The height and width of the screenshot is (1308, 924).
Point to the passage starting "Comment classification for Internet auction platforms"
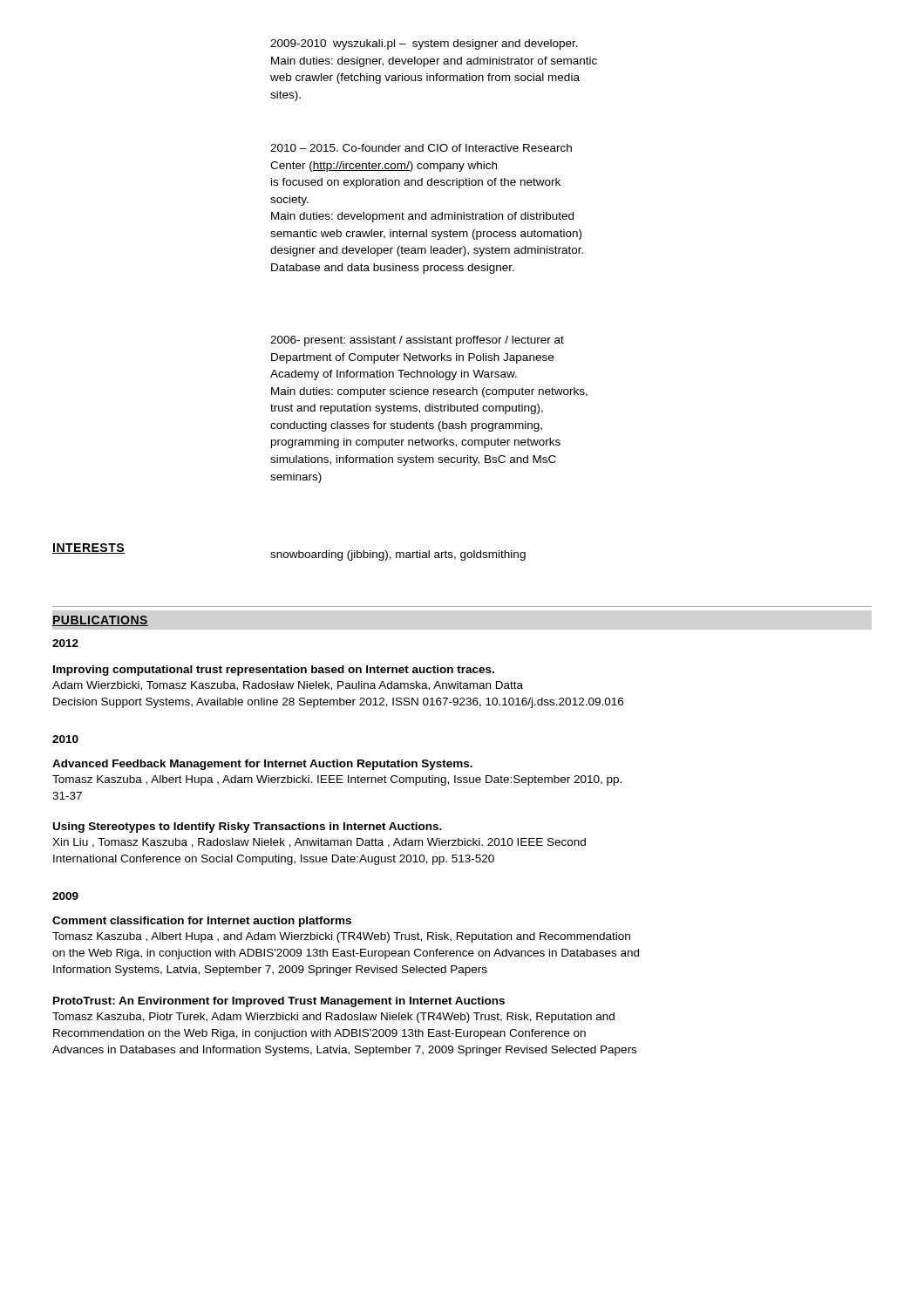tap(462, 946)
